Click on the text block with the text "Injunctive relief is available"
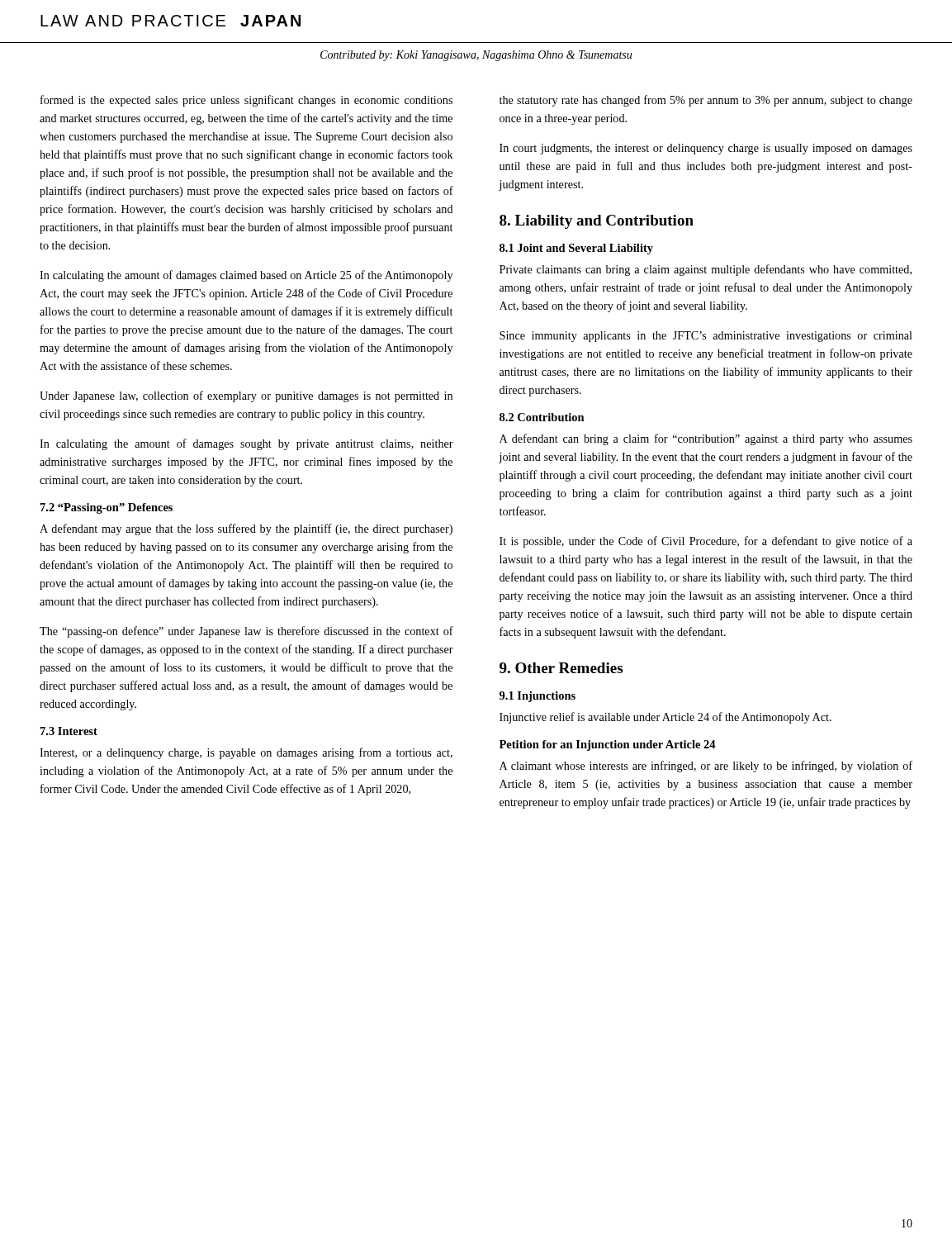The width and height of the screenshot is (952, 1239). (666, 717)
